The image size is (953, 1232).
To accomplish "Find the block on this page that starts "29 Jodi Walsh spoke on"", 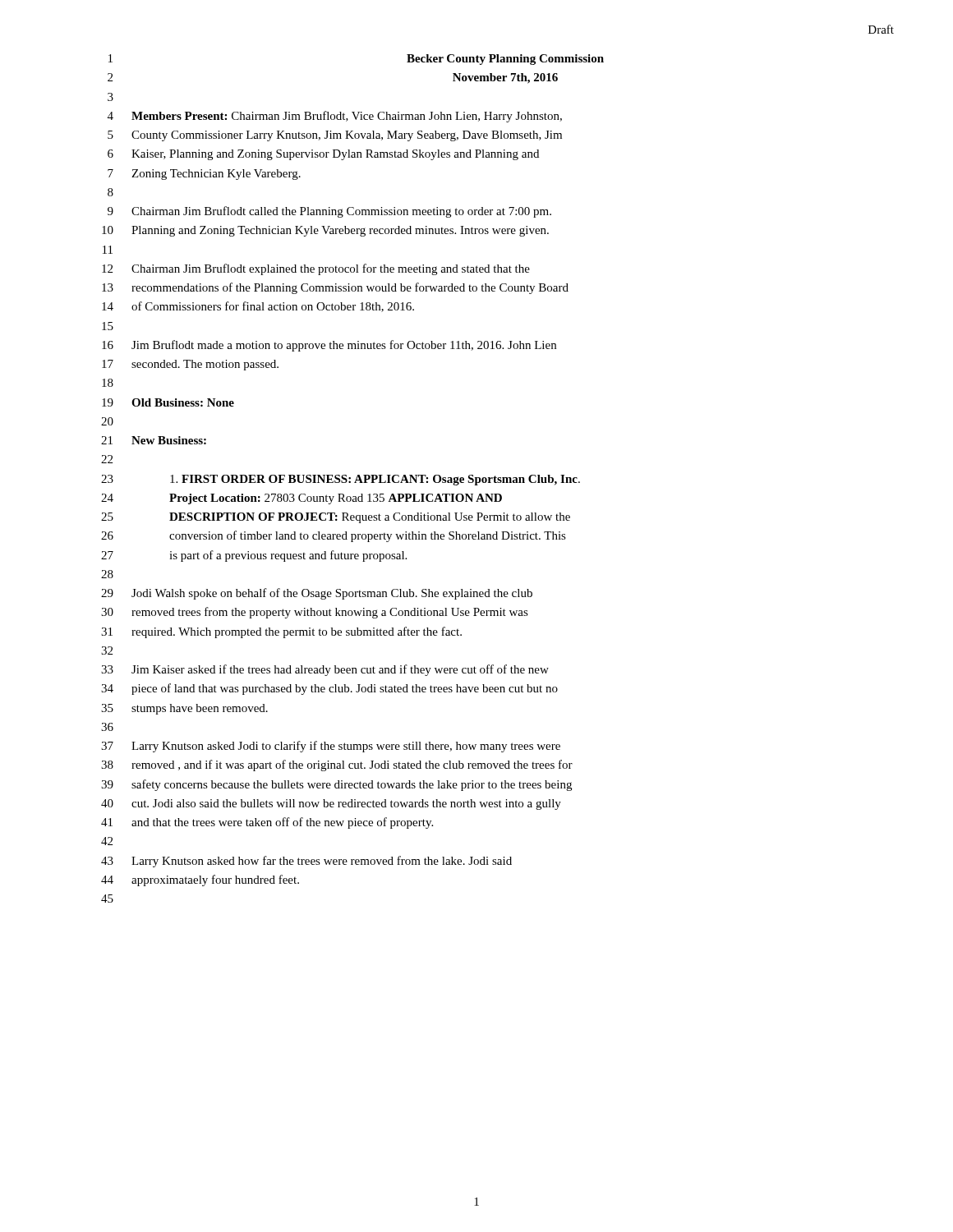I will (x=481, y=613).
